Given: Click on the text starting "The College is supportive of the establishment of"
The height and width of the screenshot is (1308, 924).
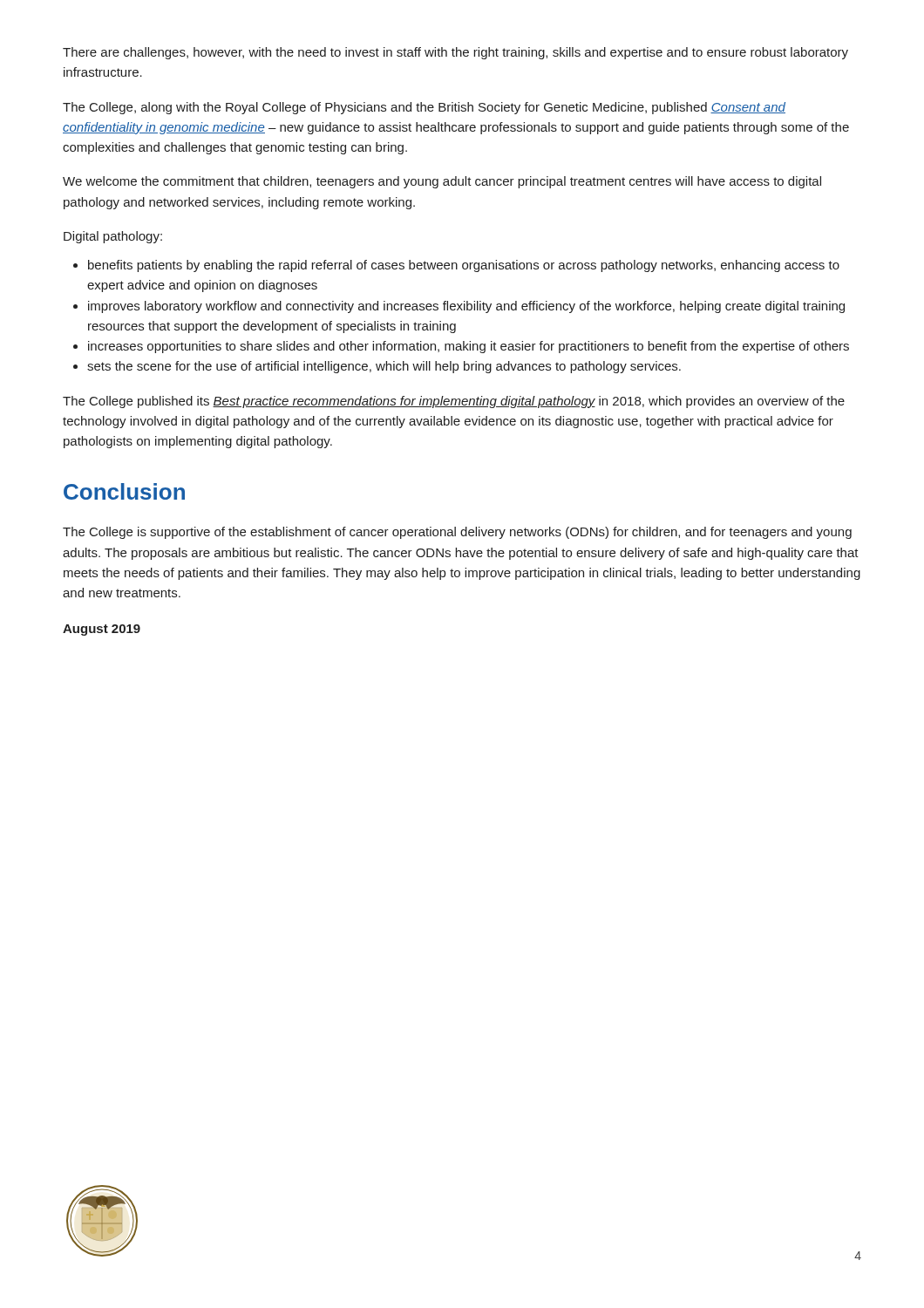Looking at the screenshot, I should click(462, 562).
